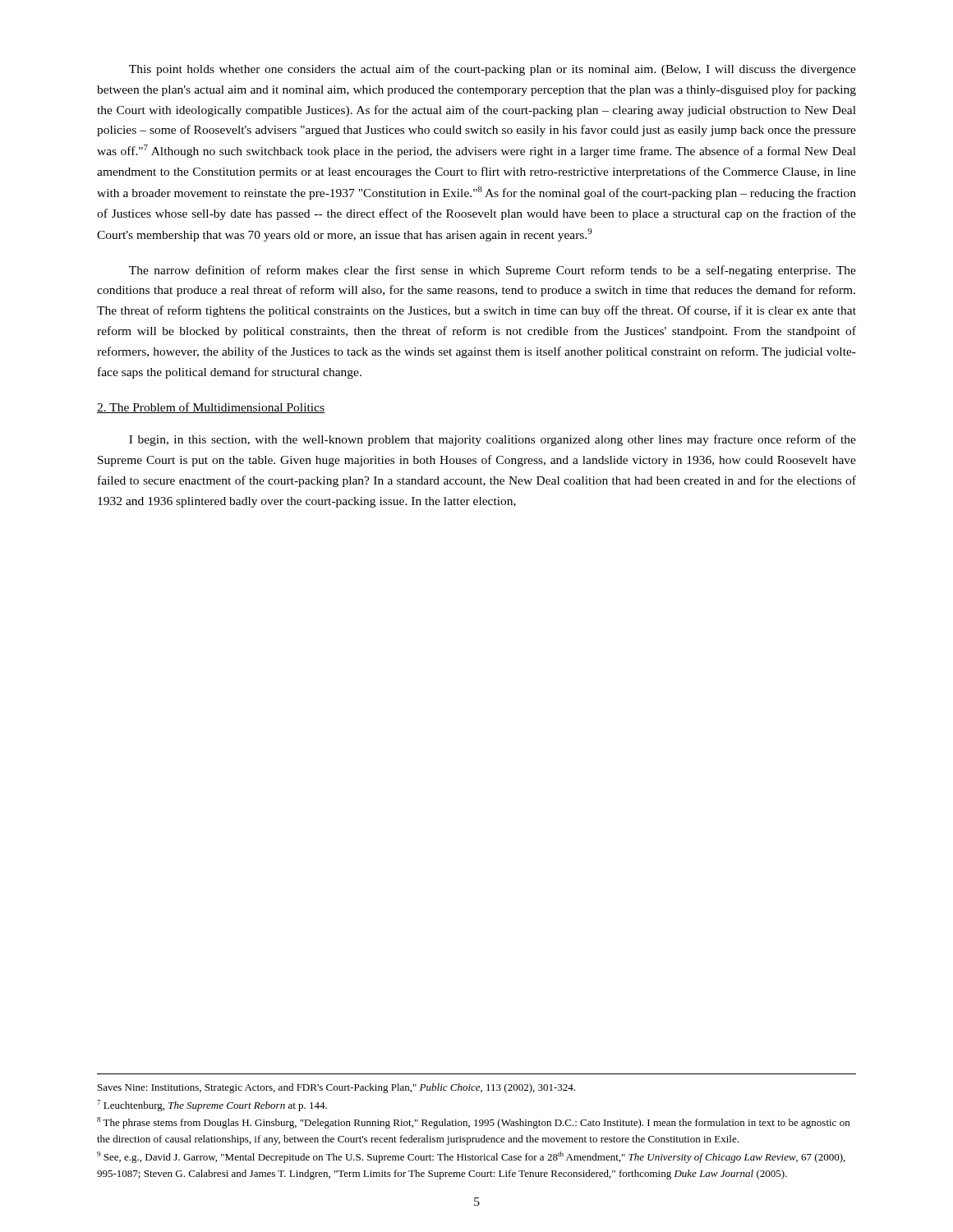Point to the block beginning "I begin, in this"
953x1232 pixels.
(476, 471)
